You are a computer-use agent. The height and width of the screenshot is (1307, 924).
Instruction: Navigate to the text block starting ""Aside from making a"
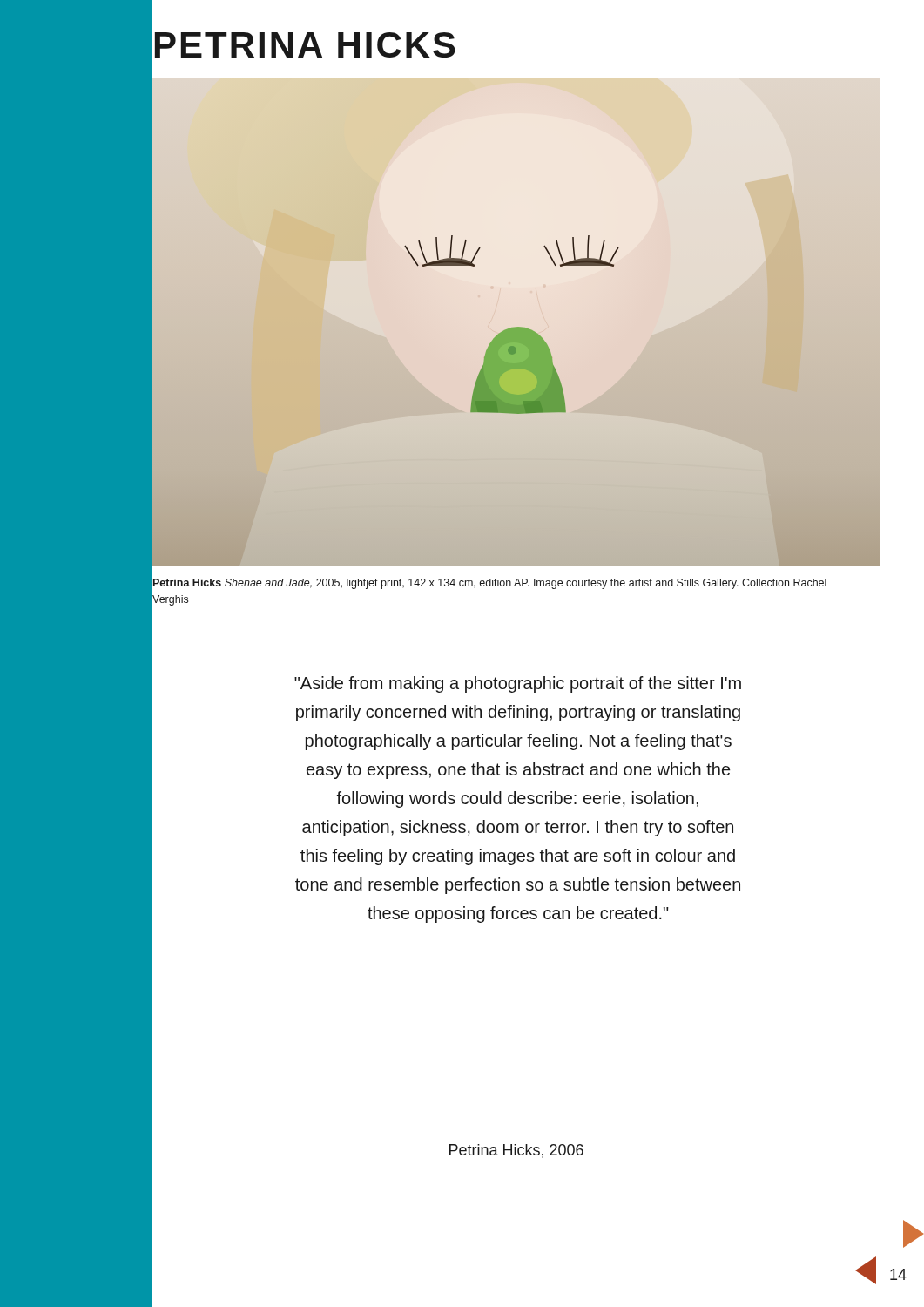[518, 798]
